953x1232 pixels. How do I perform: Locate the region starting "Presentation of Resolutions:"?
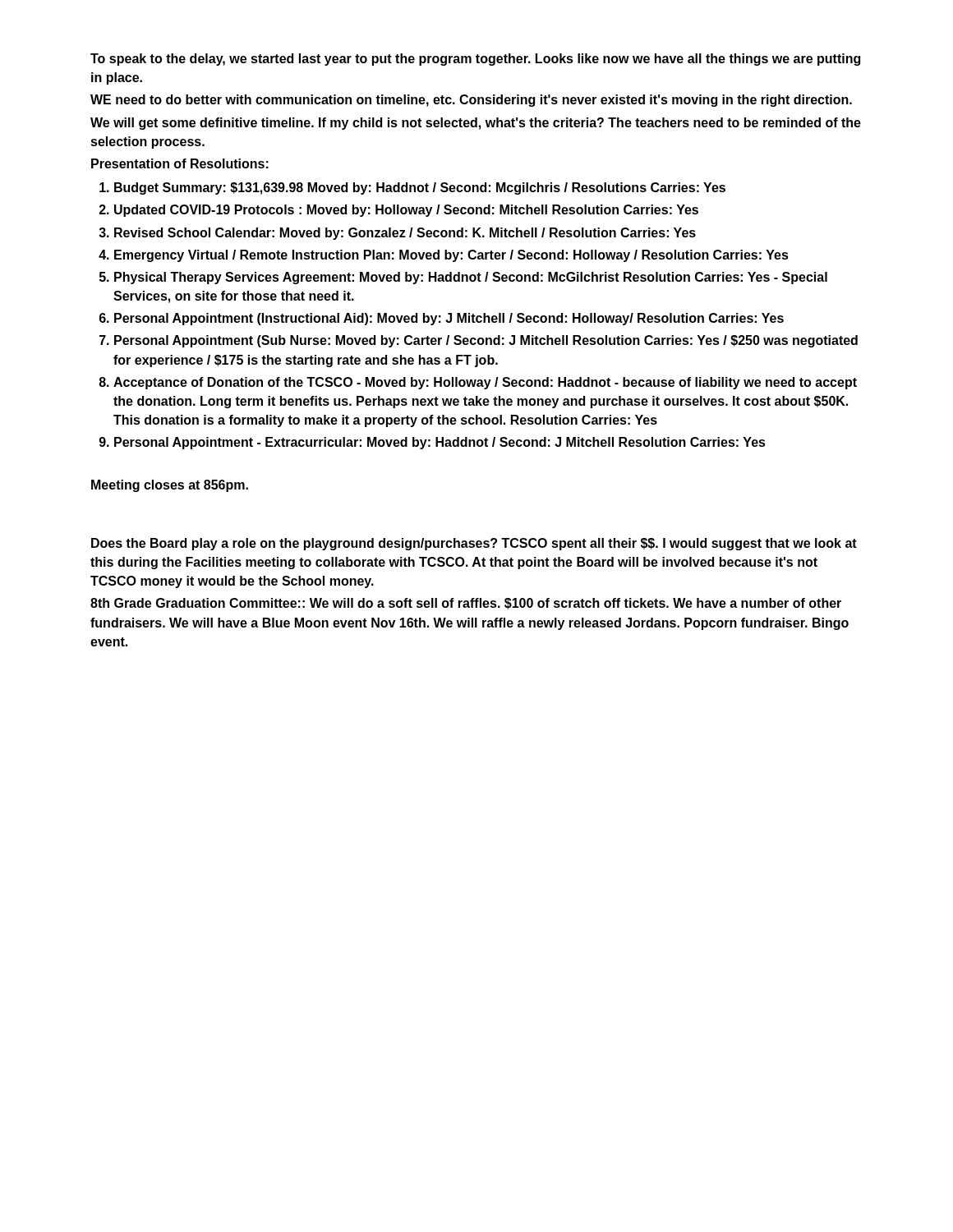pos(180,164)
